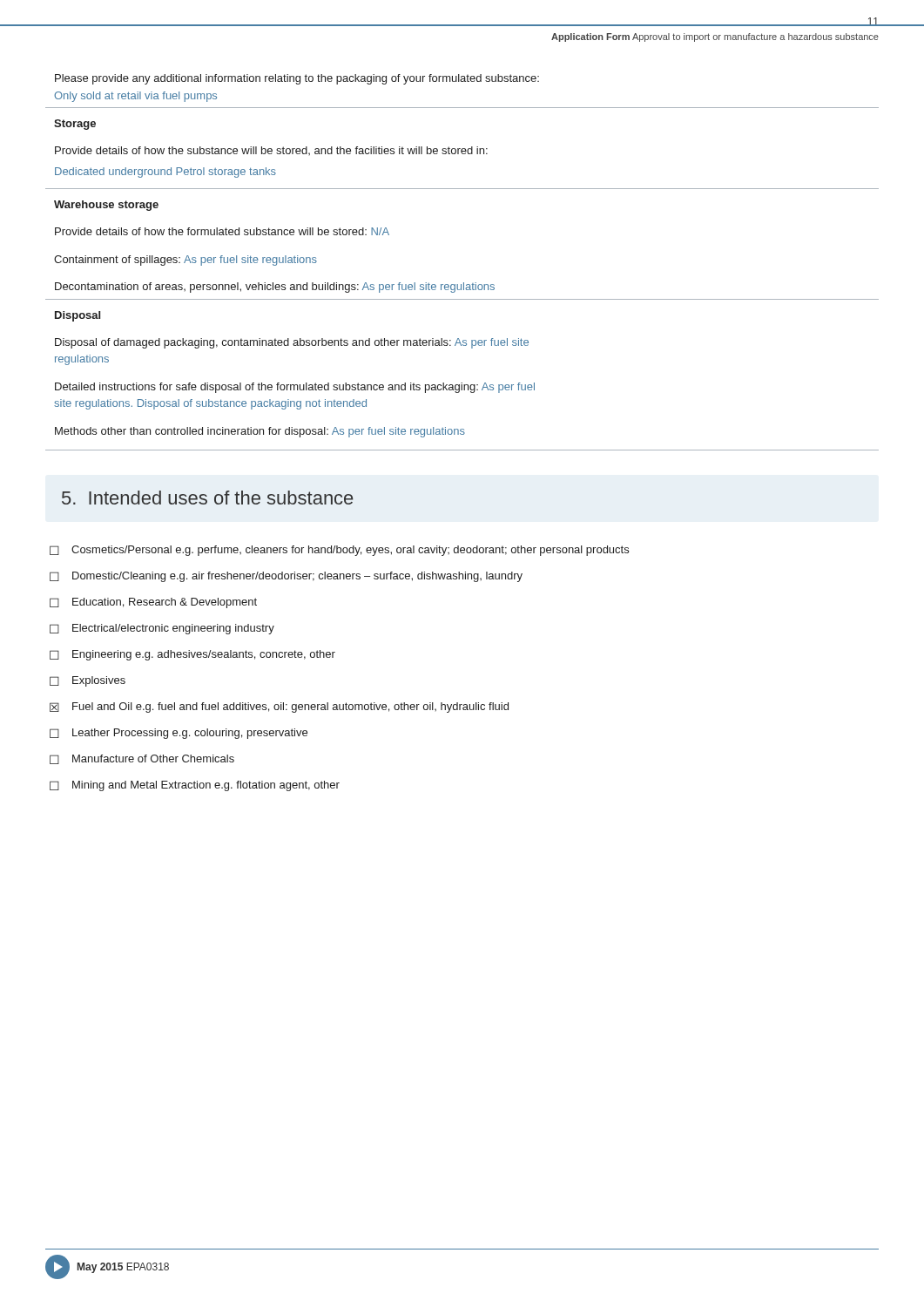
Task: Find the list item with the text "☐ Domestic/Cleaning e.g. air"
Action: pyautogui.click(x=464, y=577)
